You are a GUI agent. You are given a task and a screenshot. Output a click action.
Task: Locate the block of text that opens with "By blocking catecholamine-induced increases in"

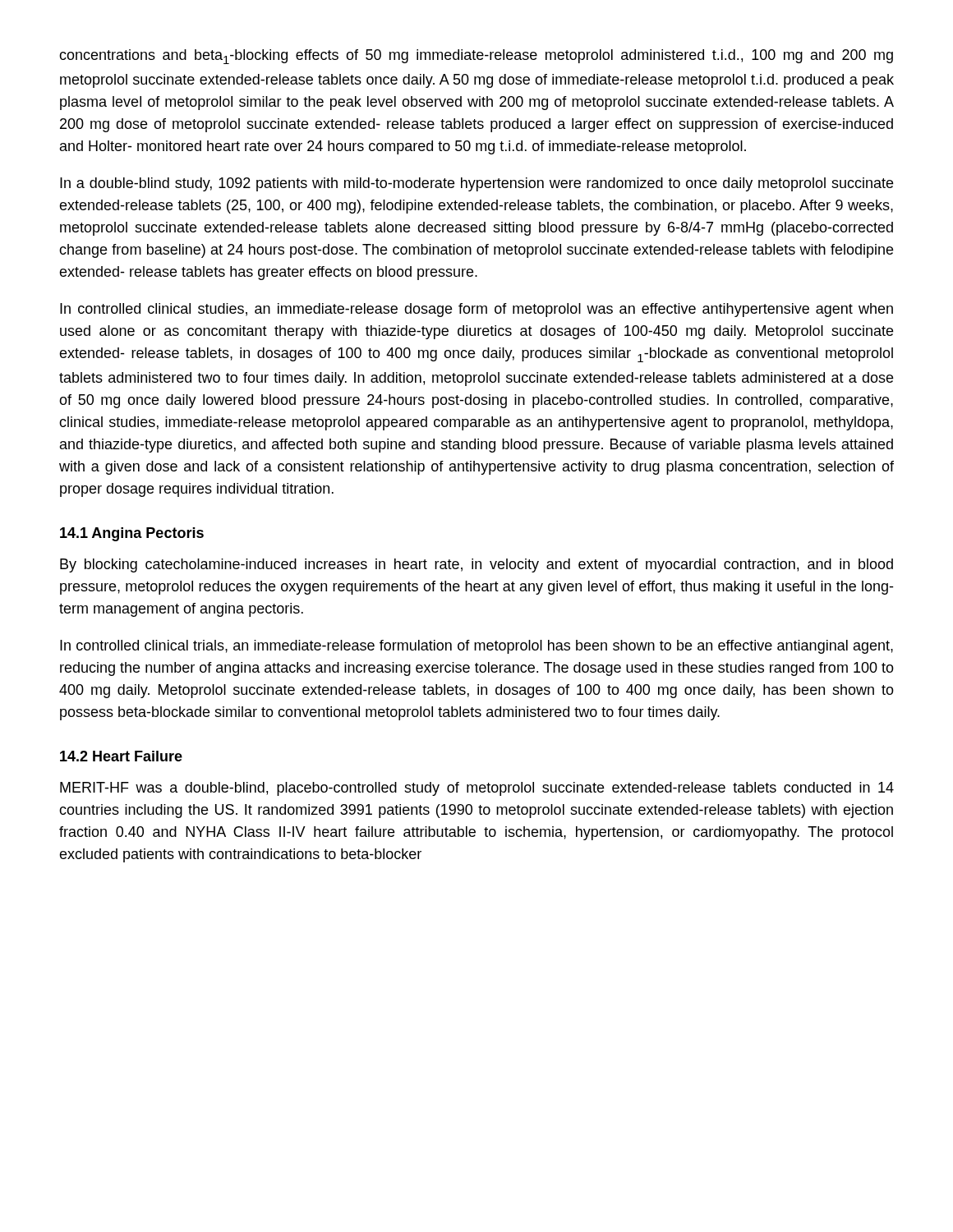pos(476,587)
